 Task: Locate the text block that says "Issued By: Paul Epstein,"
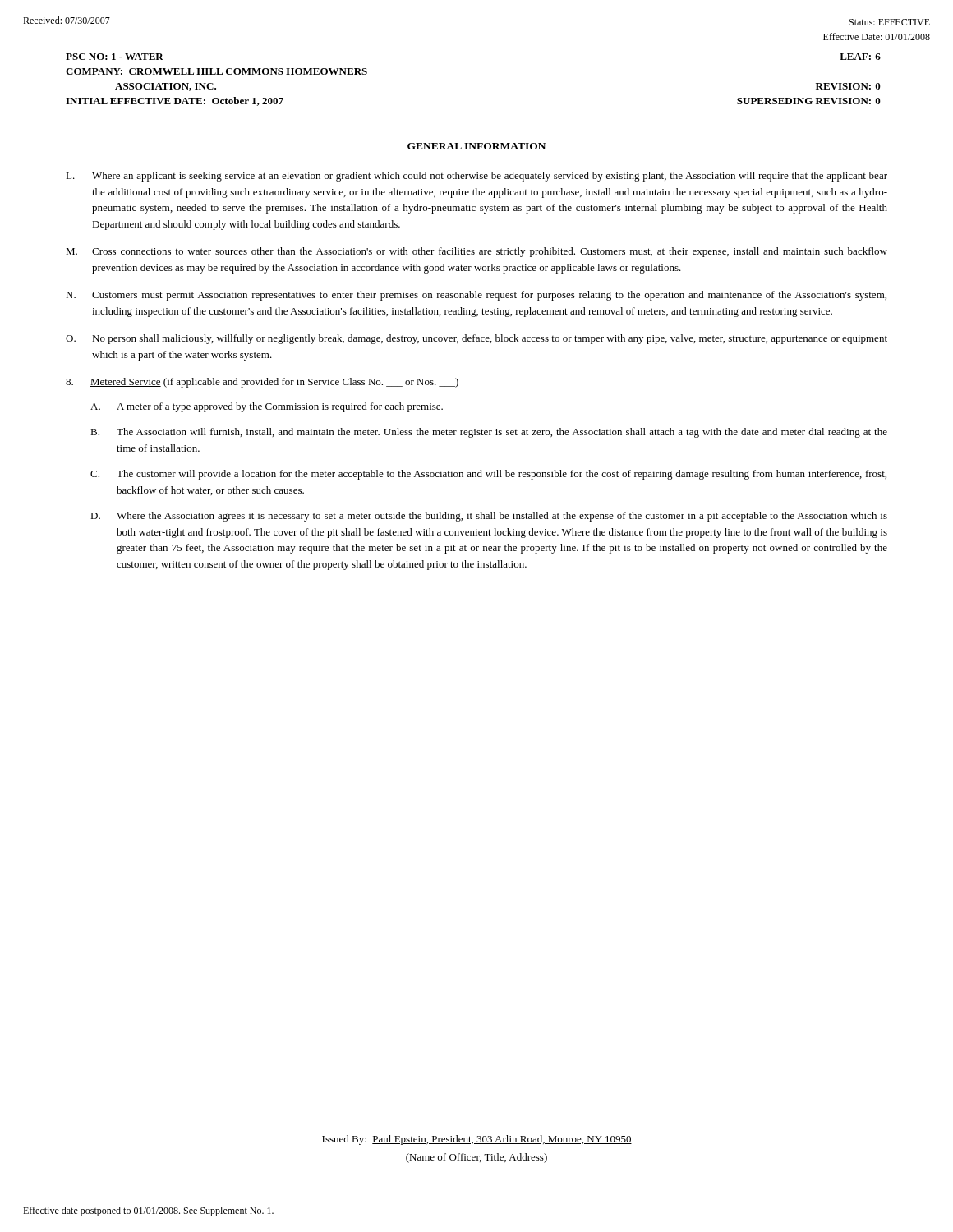[x=476, y=1148]
